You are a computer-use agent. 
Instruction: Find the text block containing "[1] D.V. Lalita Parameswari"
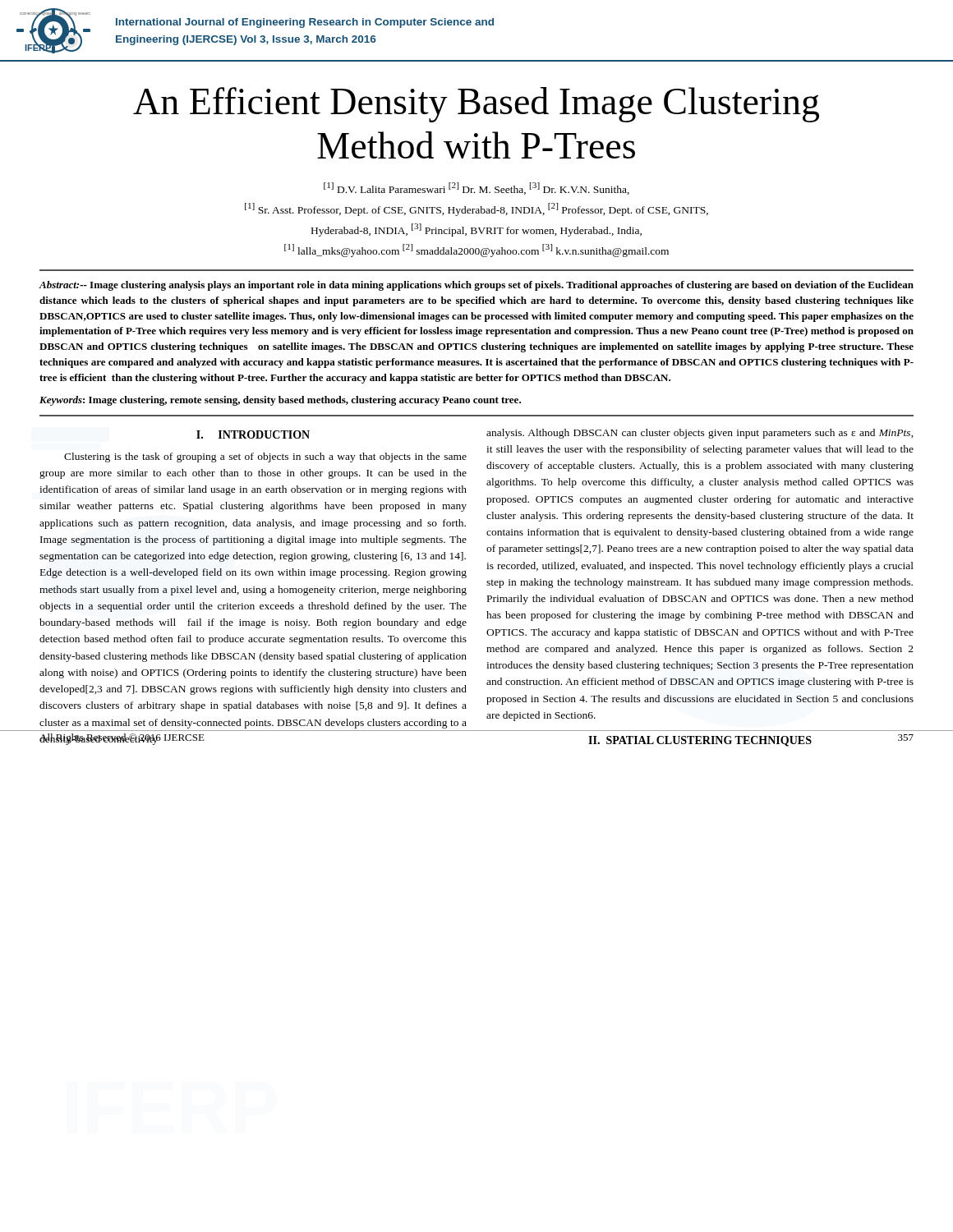[476, 218]
